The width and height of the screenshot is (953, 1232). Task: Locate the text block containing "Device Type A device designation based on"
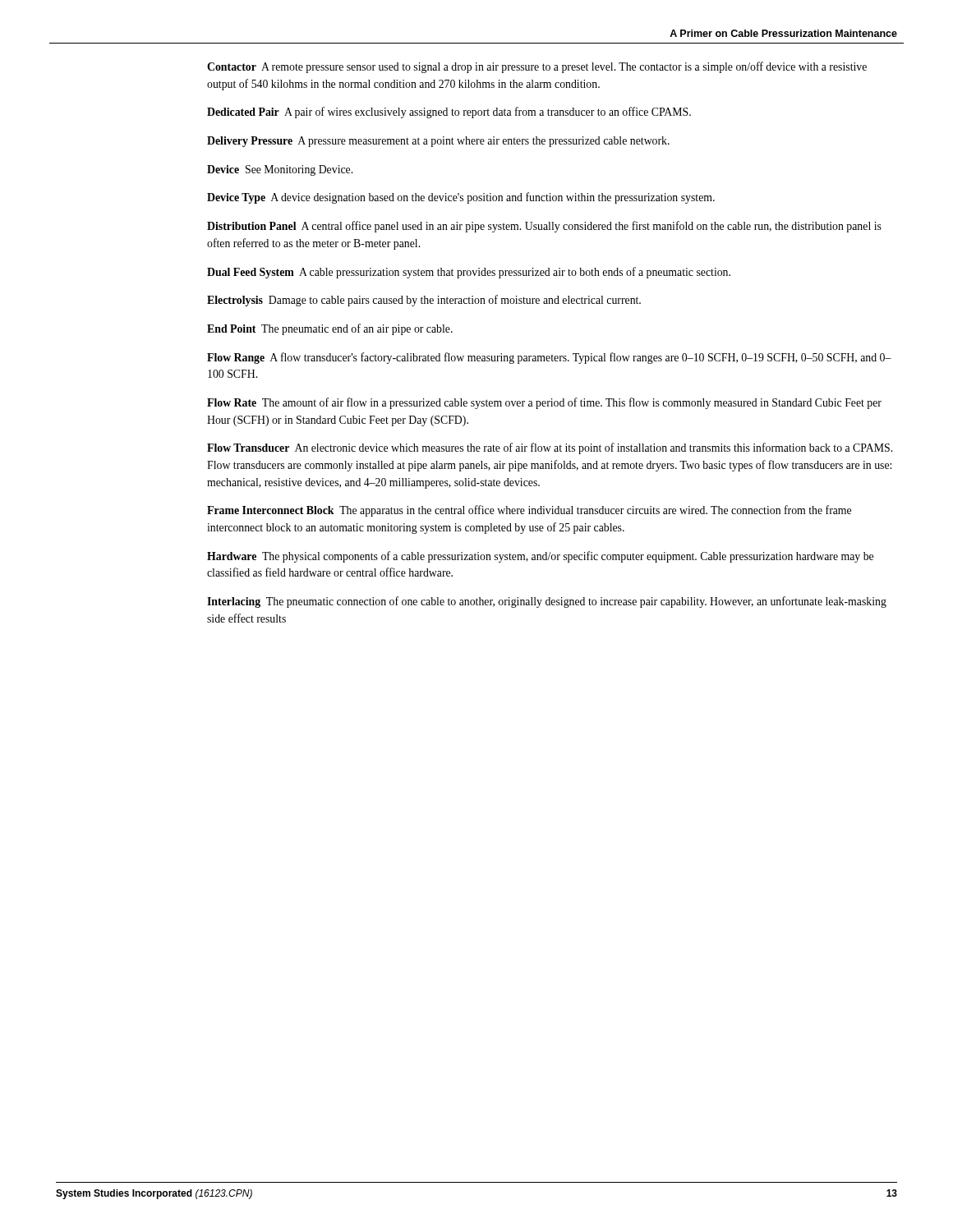[461, 198]
